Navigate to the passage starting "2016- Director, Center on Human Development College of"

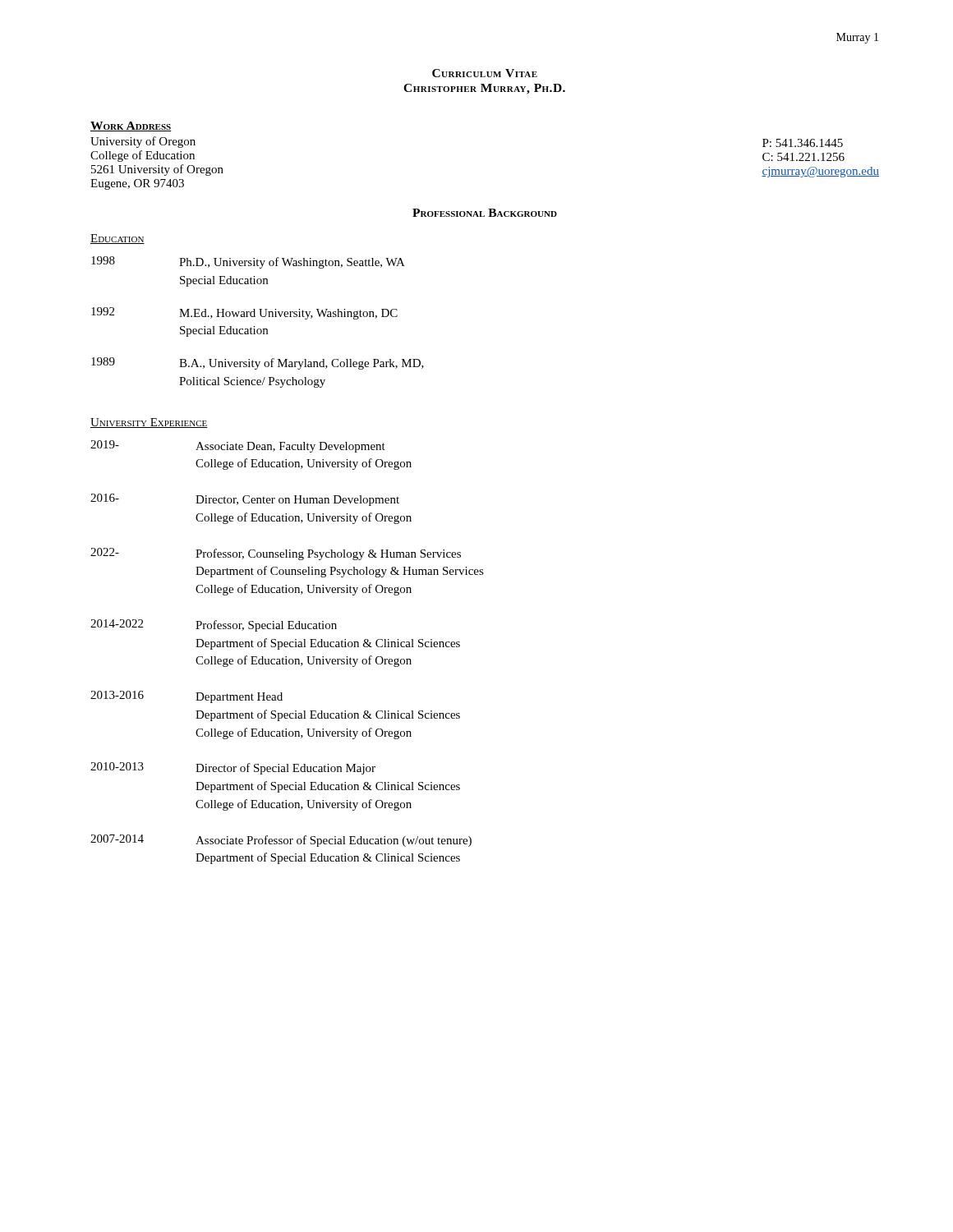coord(245,500)
